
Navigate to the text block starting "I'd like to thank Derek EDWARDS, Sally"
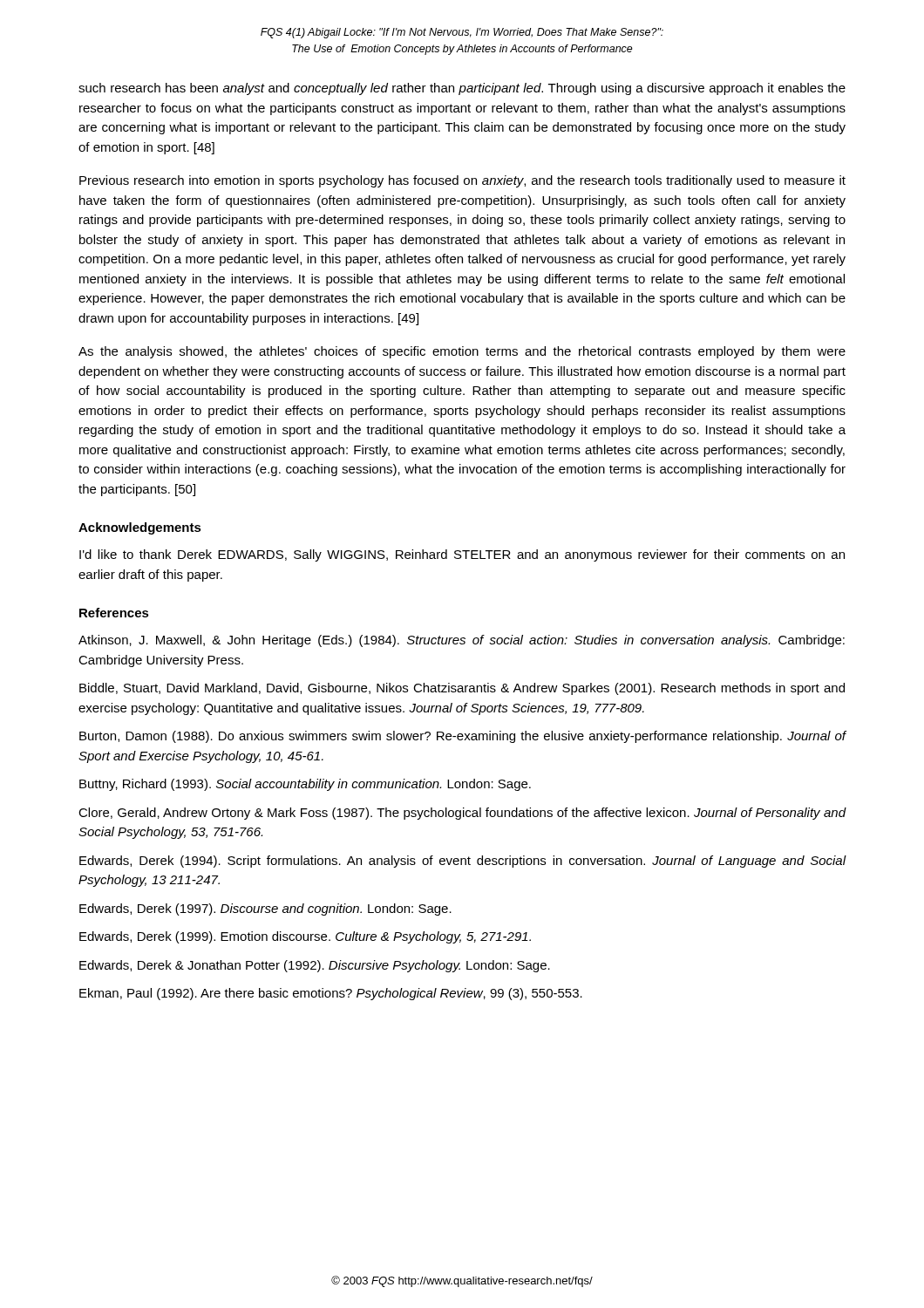click(462, 565)
